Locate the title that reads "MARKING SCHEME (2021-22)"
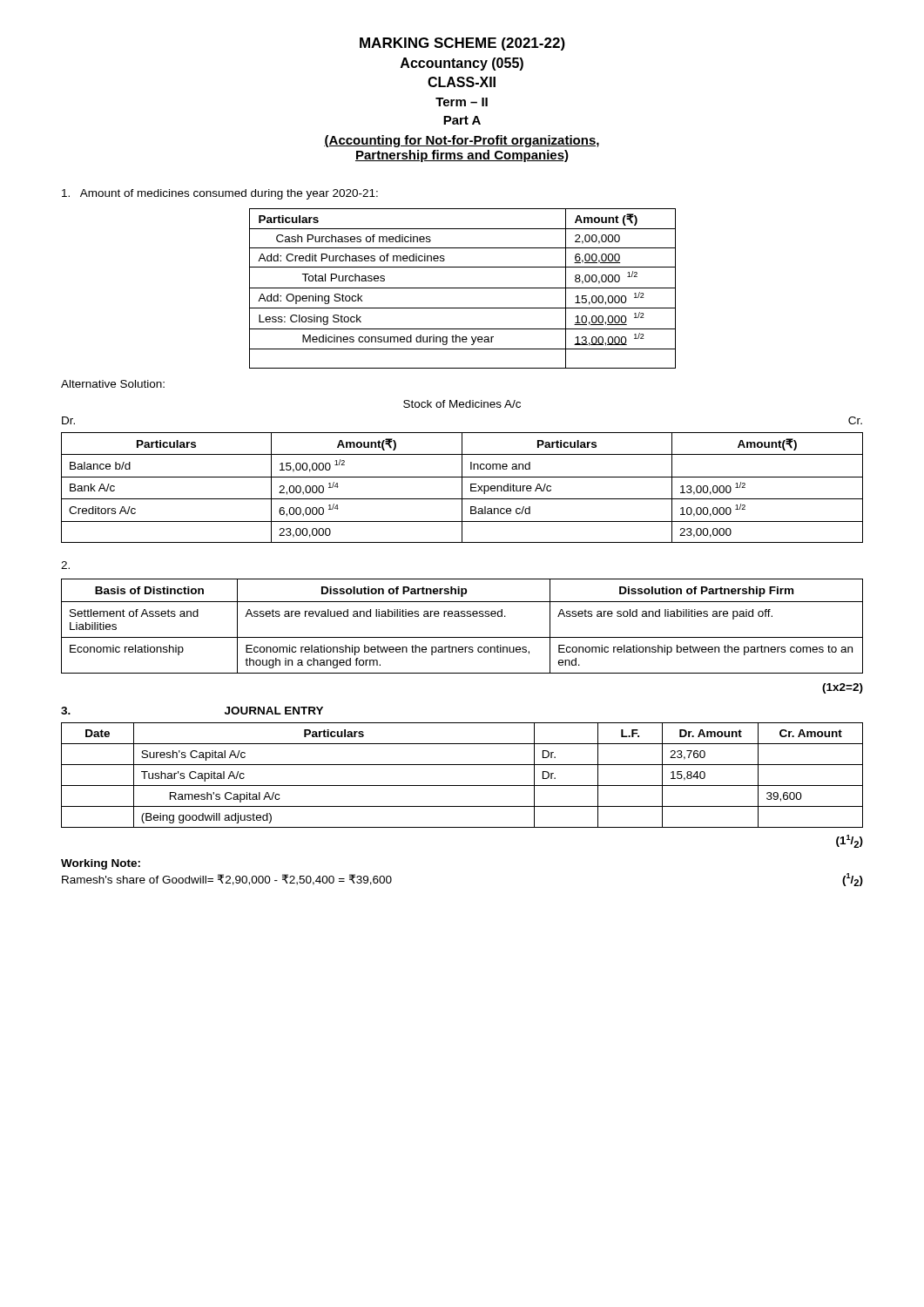This screenshot has height=1307, width=924. [462, 43]
